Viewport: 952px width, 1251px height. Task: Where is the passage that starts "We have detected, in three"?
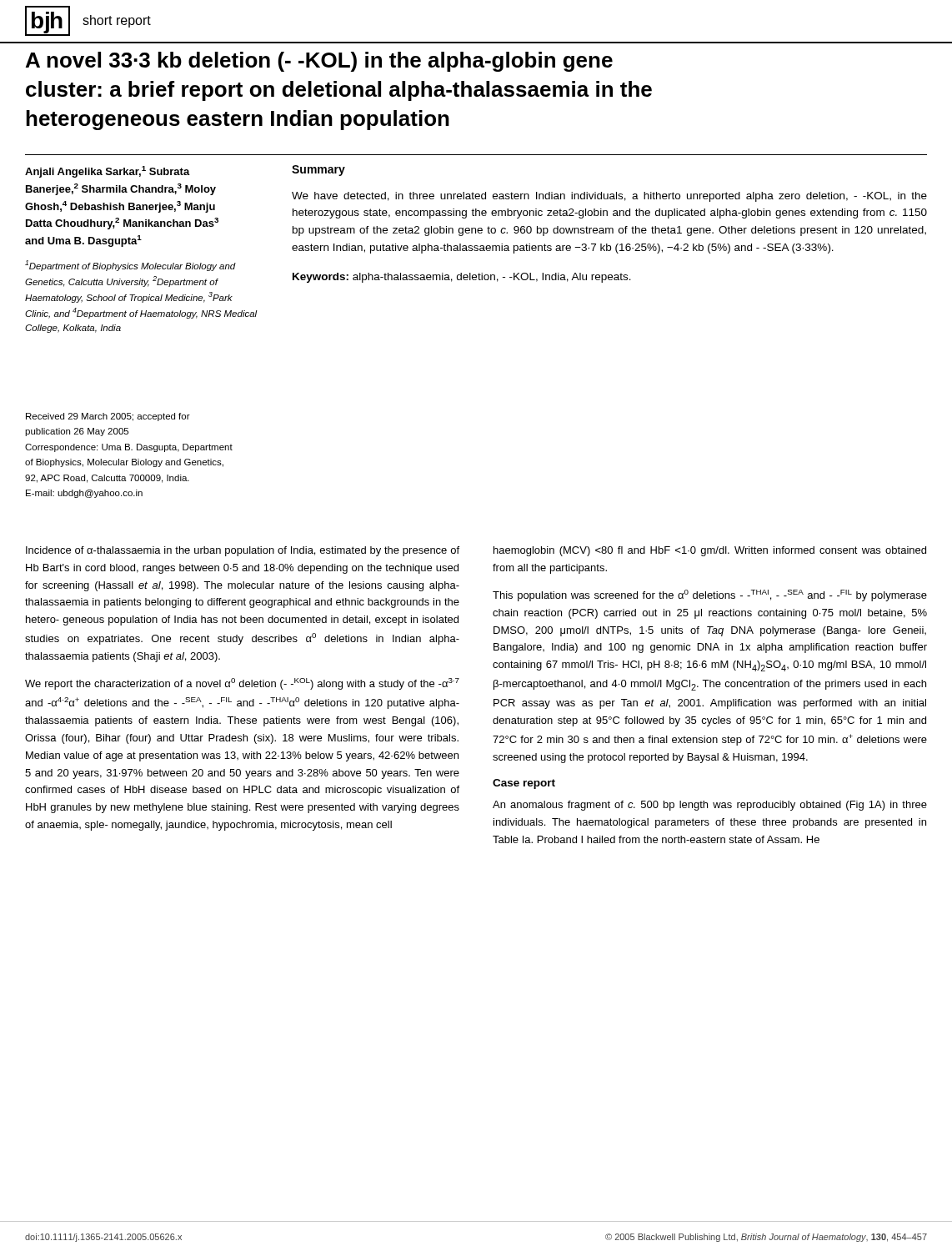point(609,237)
